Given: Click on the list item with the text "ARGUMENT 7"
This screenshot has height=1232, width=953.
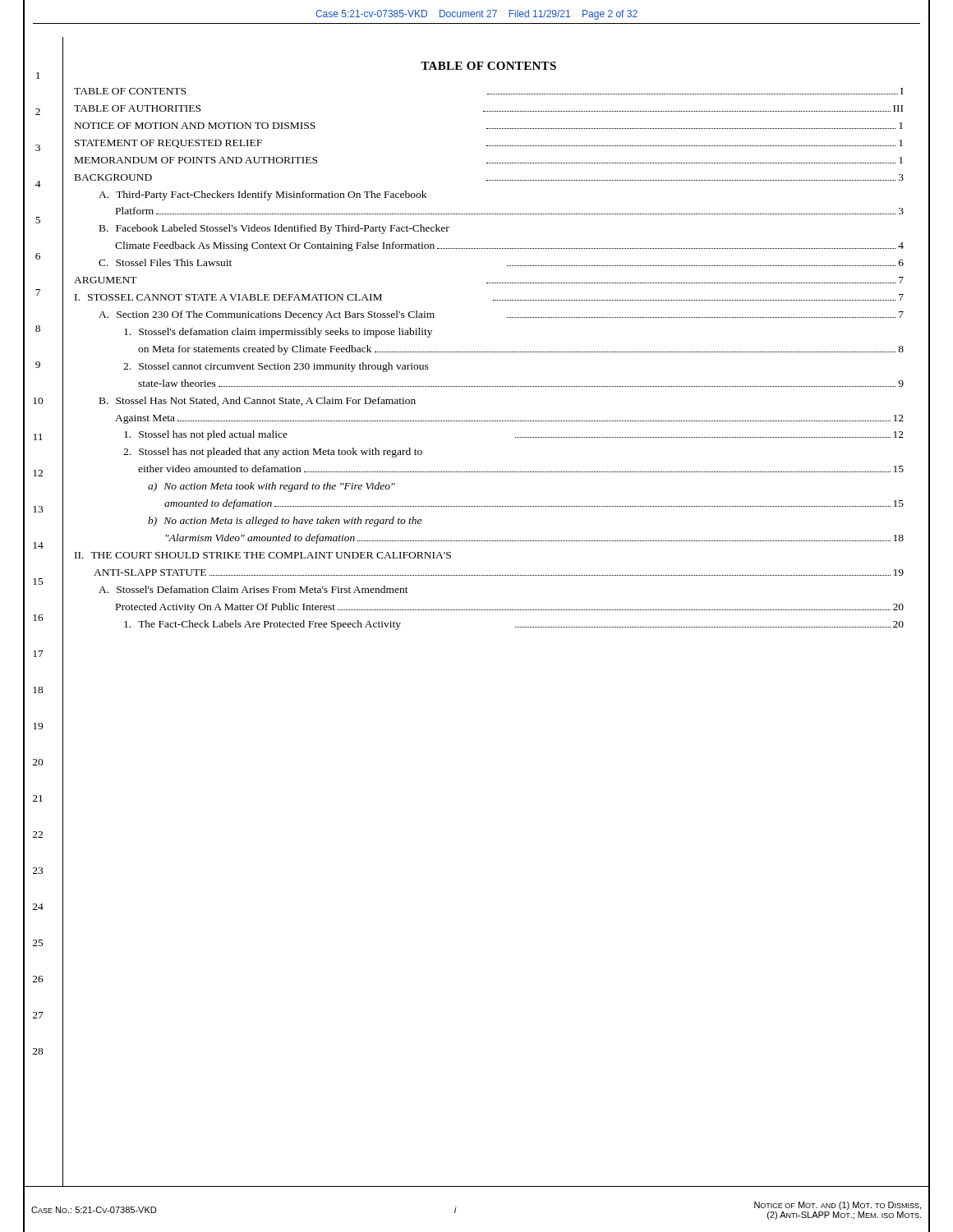Looking at the screenshot, I should [489, 281].
